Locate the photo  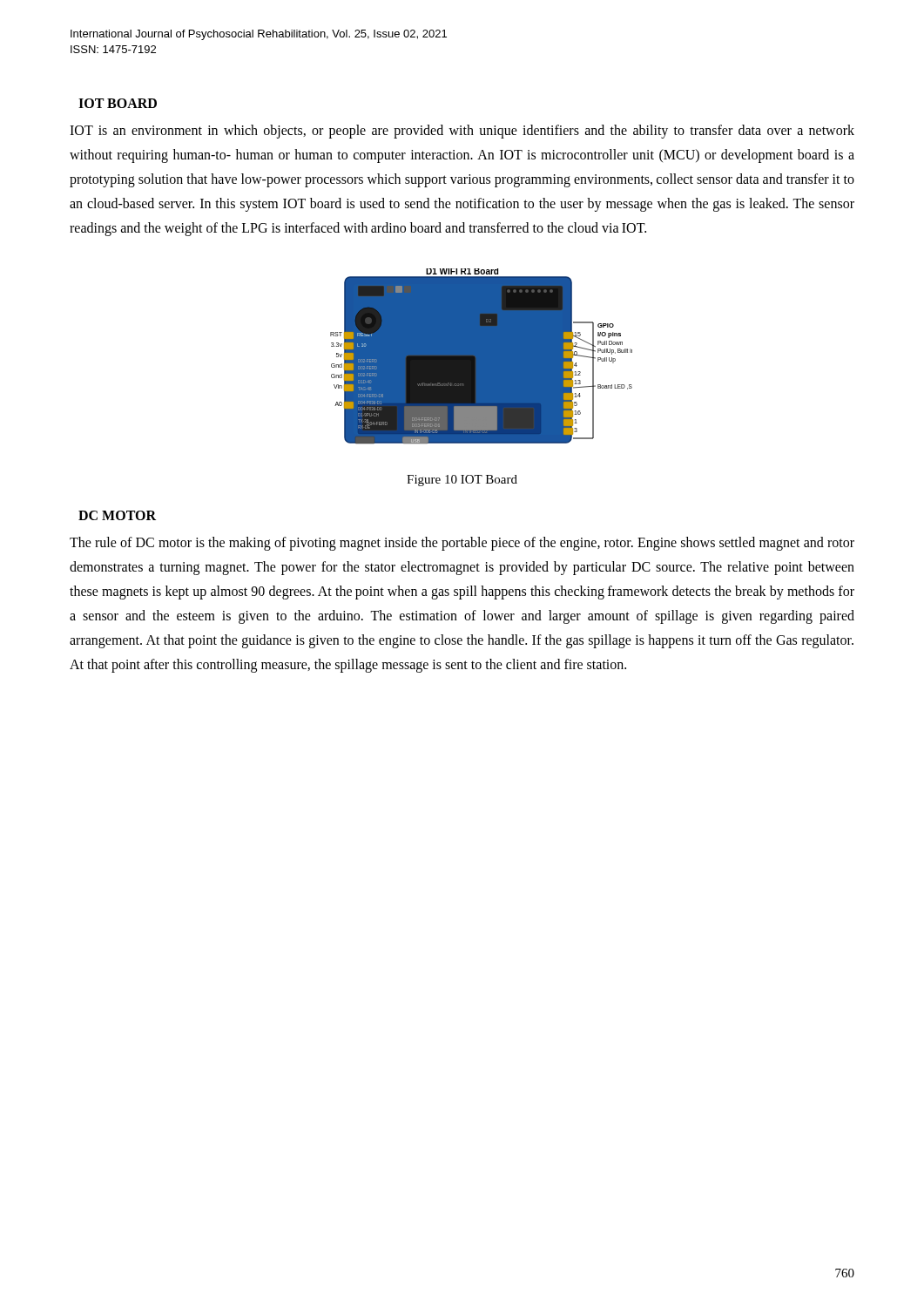coord(462,366)
